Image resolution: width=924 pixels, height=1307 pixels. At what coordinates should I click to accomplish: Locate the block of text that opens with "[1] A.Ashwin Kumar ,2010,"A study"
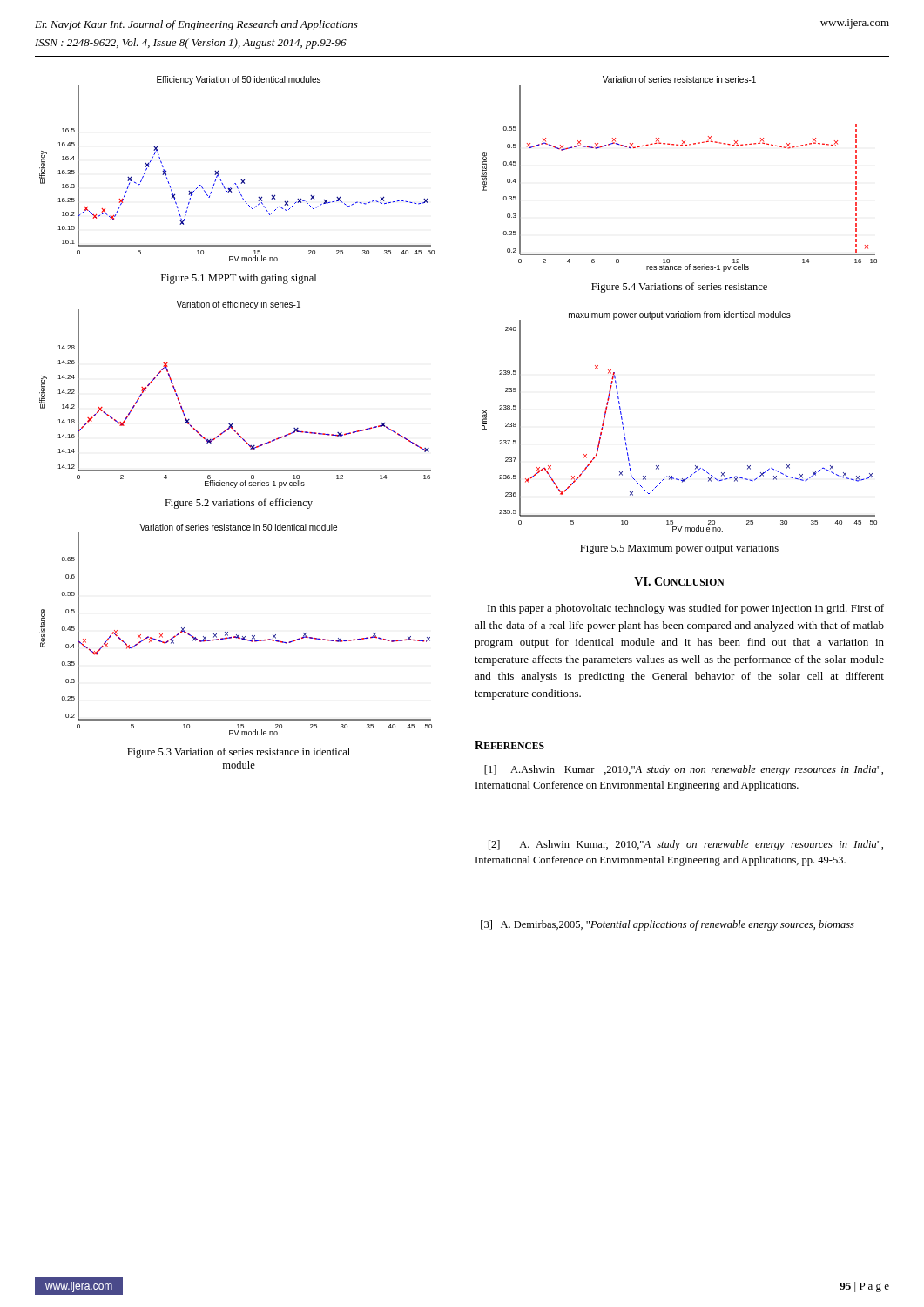click(x=679, y=777)
